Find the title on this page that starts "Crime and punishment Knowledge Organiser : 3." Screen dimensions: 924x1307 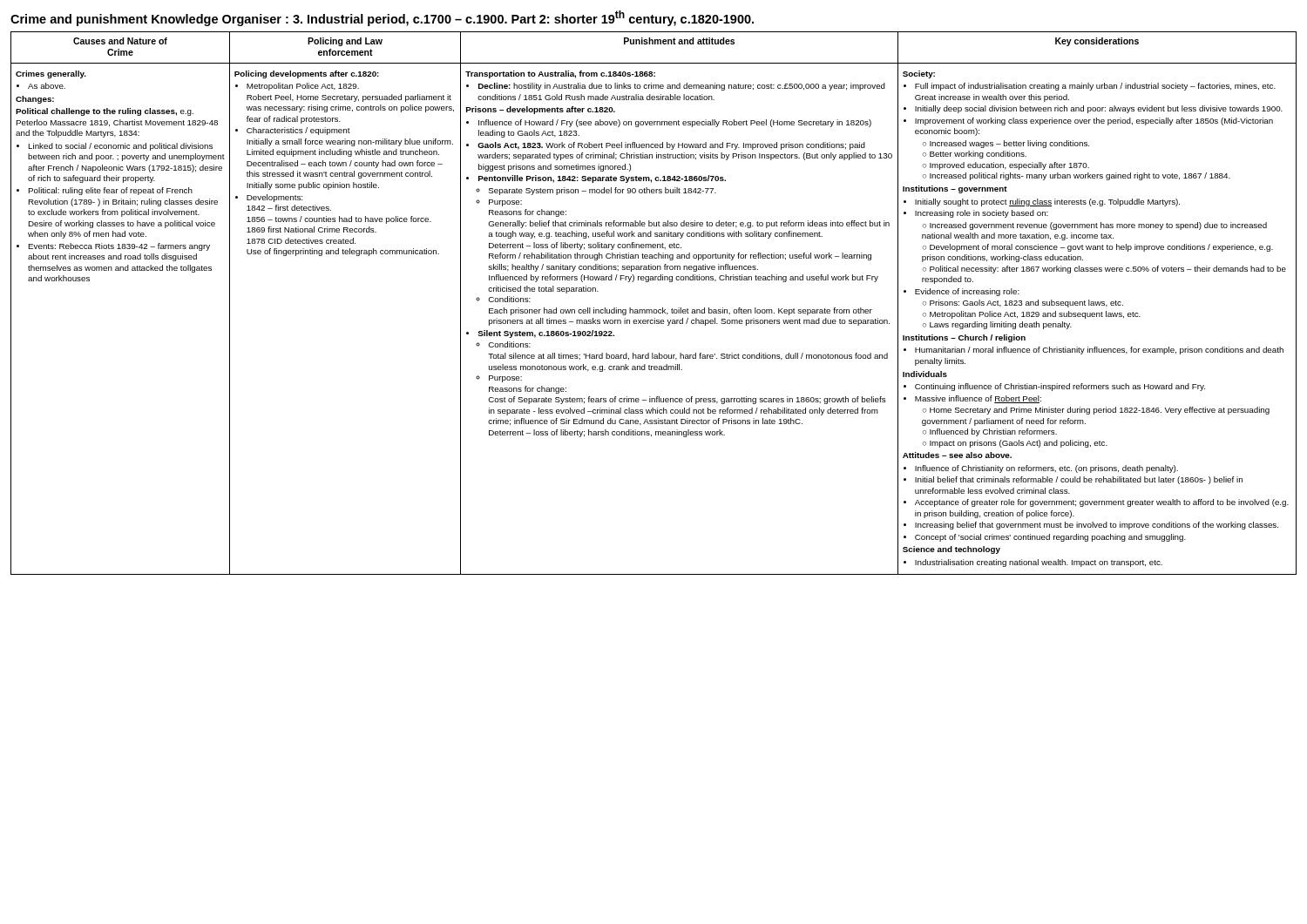[x=383, y=17]
